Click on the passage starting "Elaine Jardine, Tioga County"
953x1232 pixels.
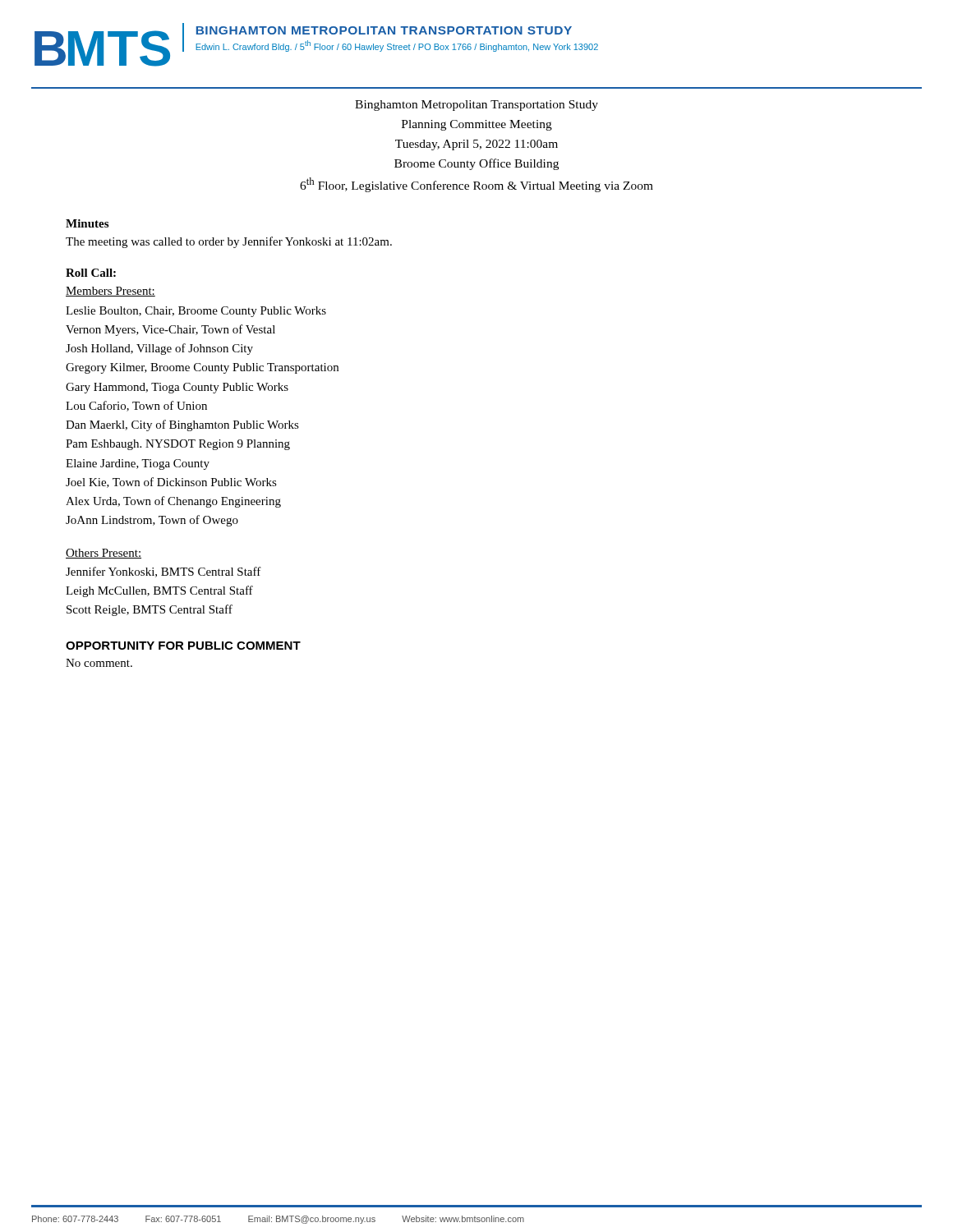[x=138, y=463]
